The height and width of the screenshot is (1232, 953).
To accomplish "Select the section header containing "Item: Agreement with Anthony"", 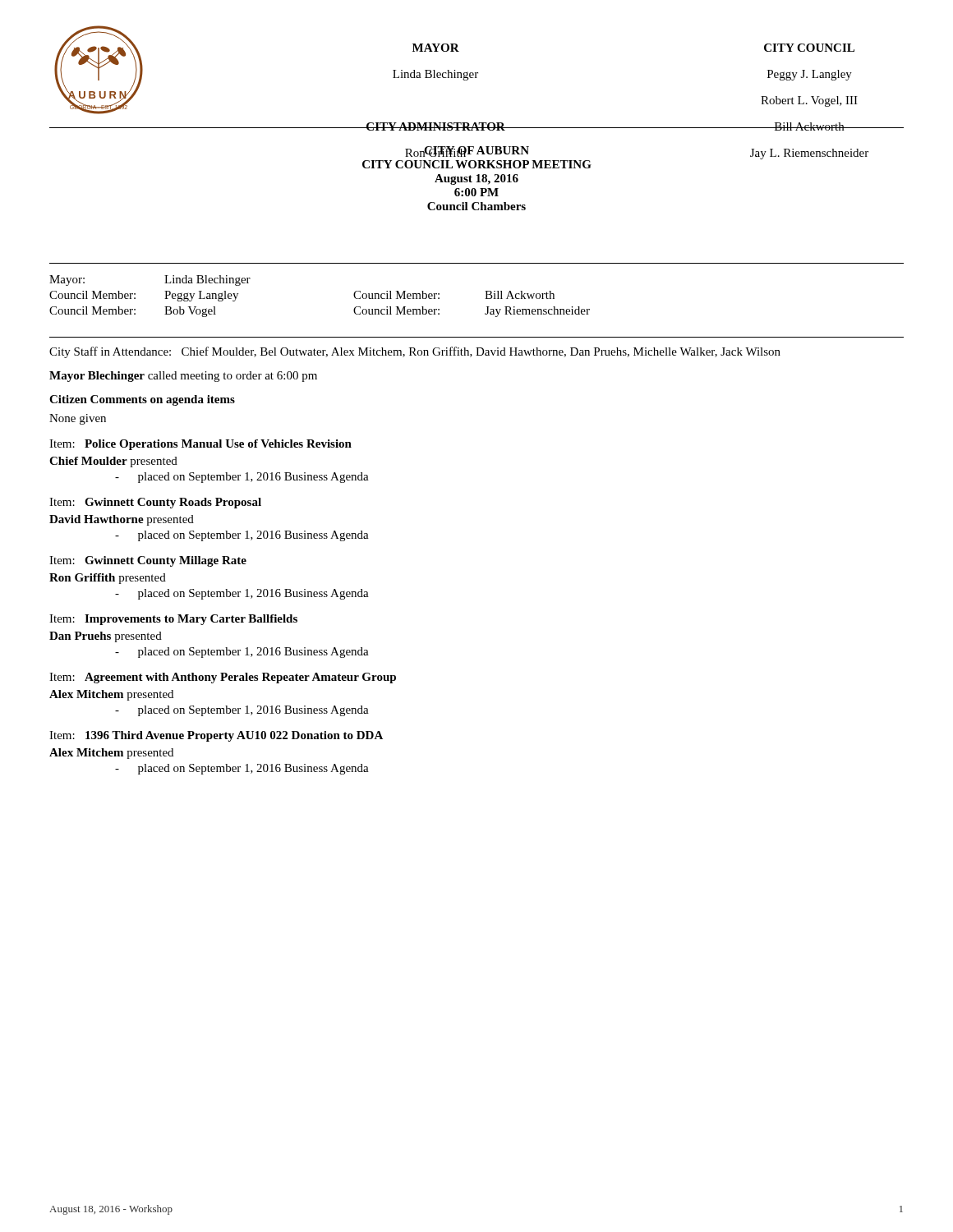I will pos(223,677).
